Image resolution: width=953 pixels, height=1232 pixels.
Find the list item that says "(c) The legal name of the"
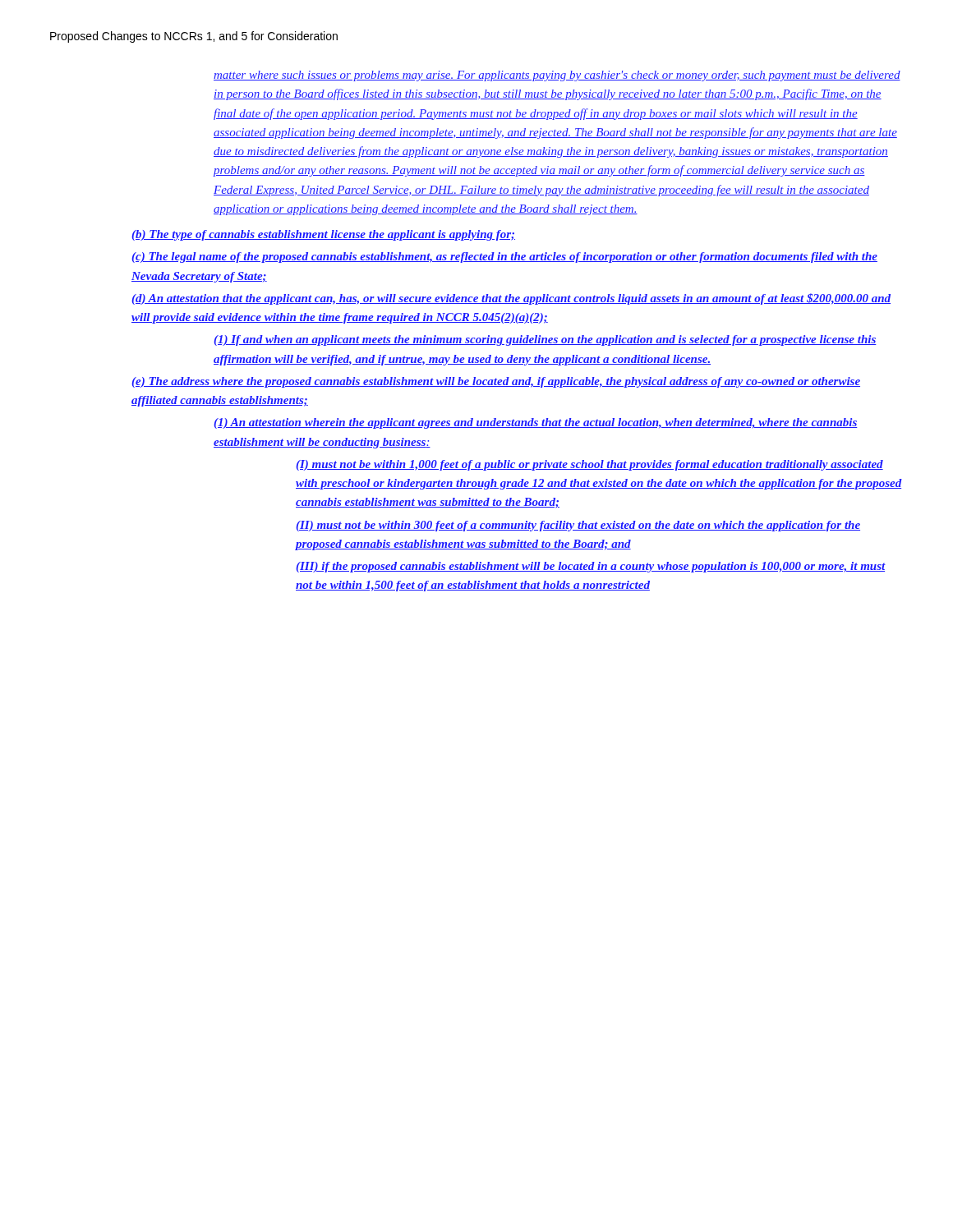518,266
